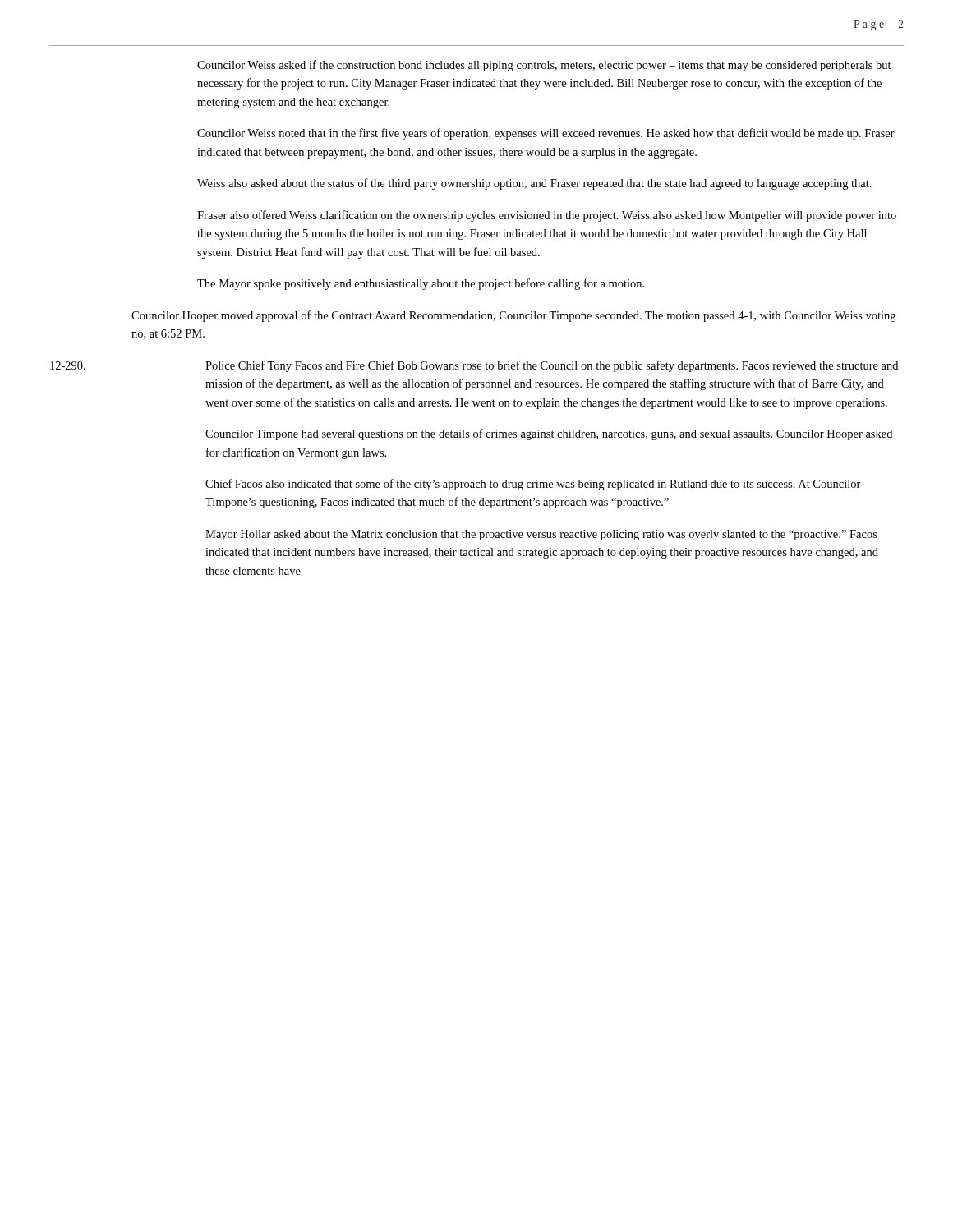The image size is (953, 1232).
Task: Point to the block starting "Chief Facos also indicated"
Action: point(533,493)
